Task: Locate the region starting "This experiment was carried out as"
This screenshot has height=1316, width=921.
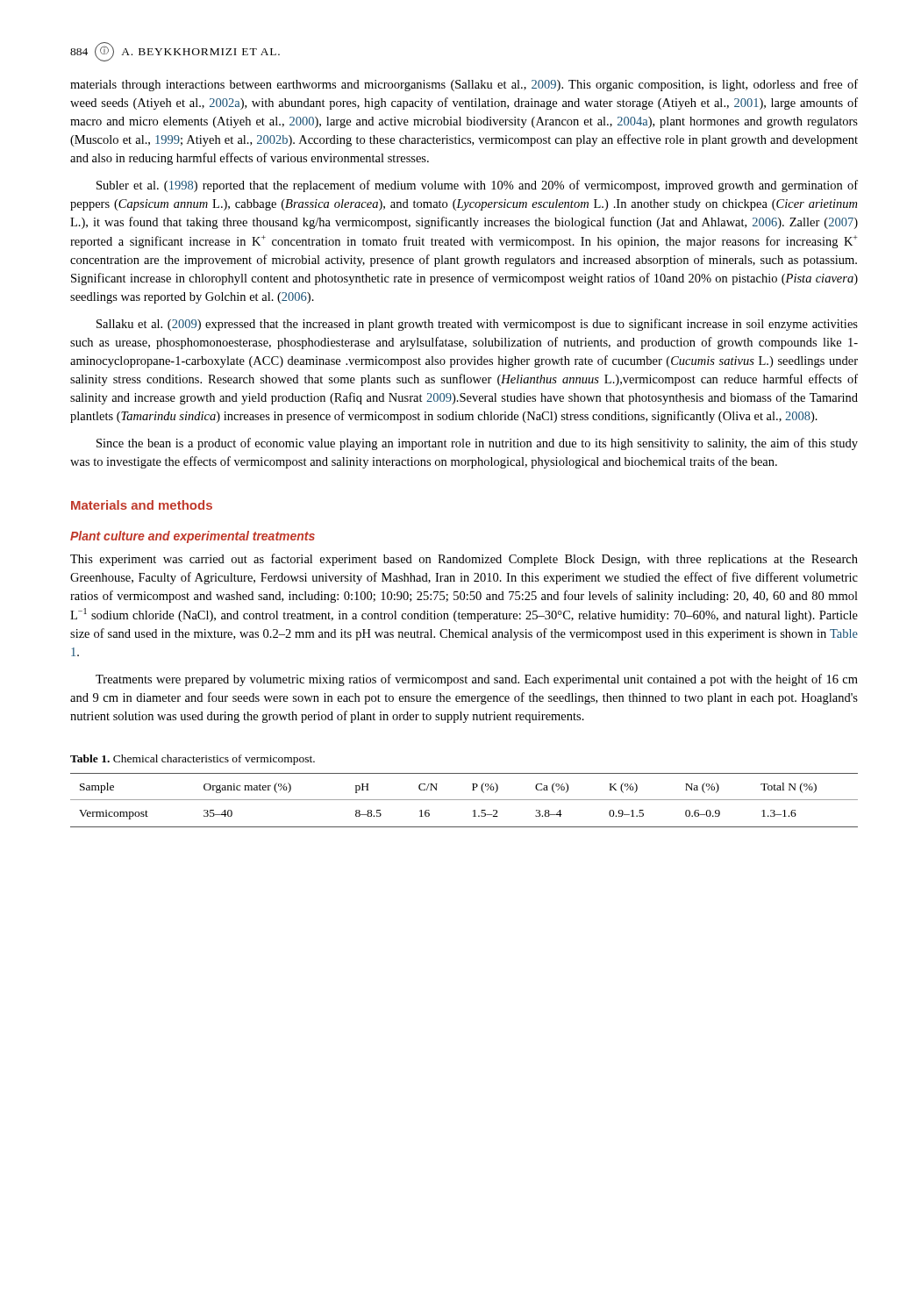Action: [x=464, y=606]
